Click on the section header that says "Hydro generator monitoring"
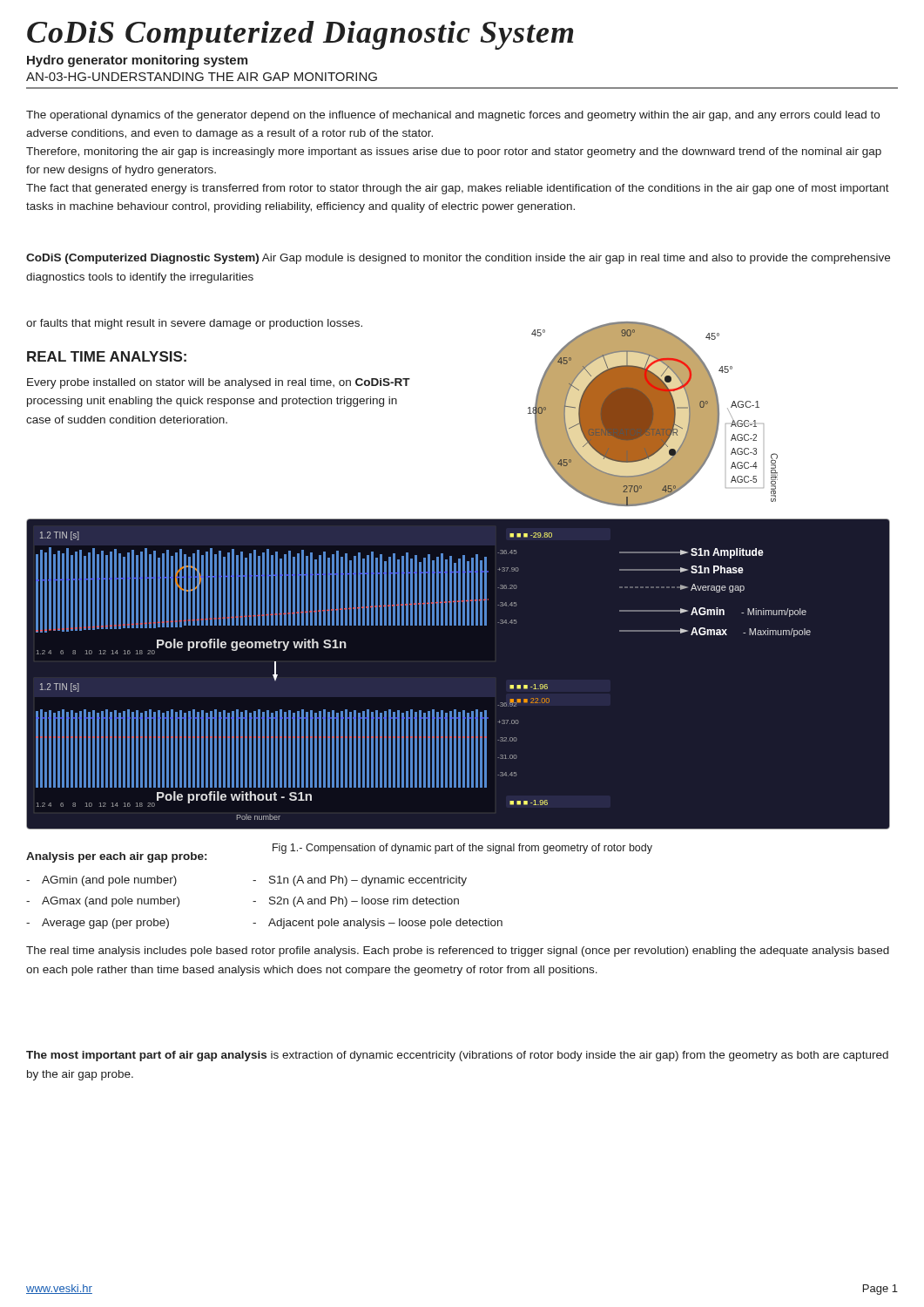 [x=137, y=59]
